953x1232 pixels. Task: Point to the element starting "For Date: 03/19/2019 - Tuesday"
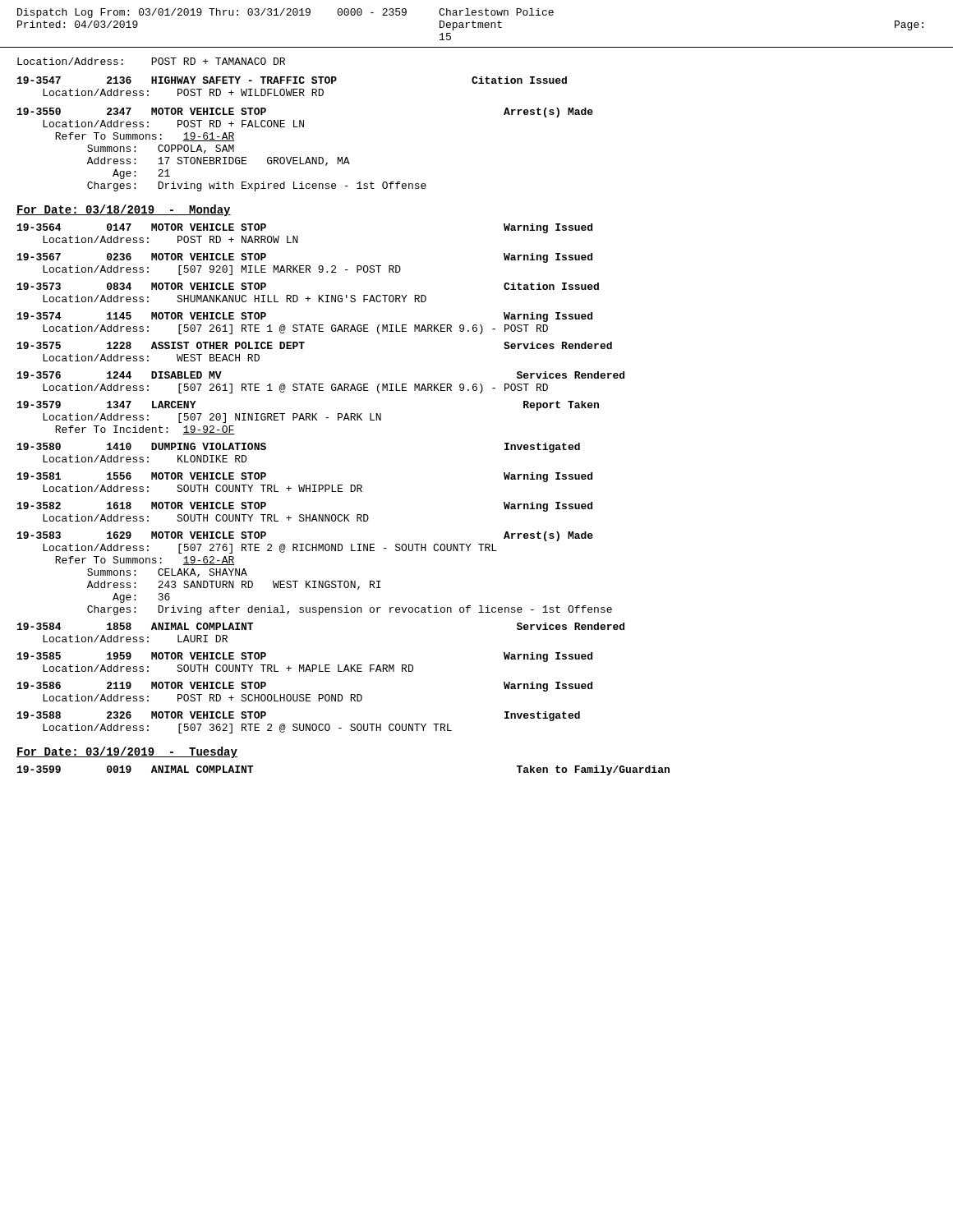[x=127, y=752]
